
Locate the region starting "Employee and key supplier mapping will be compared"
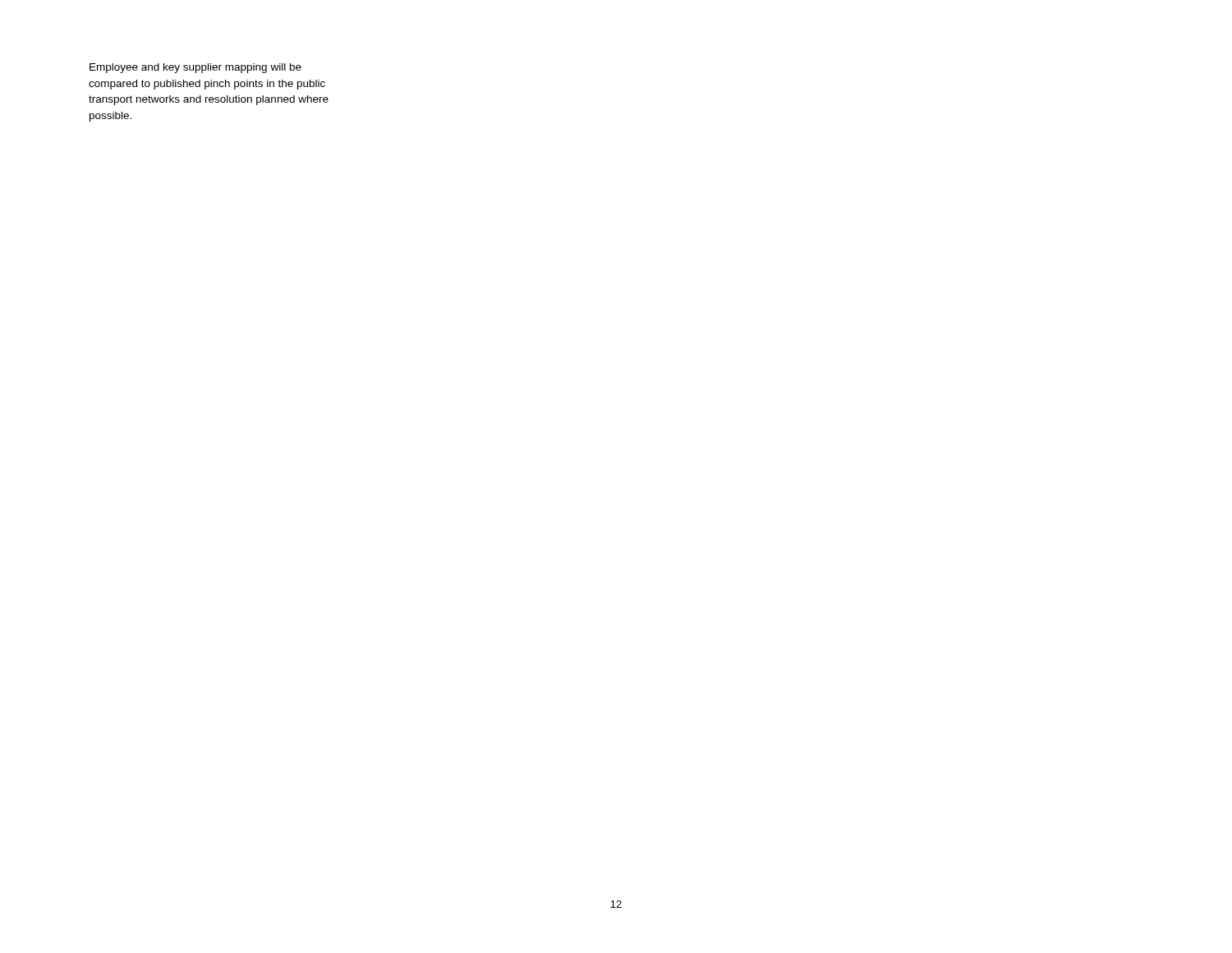click(x=209, y=91)
